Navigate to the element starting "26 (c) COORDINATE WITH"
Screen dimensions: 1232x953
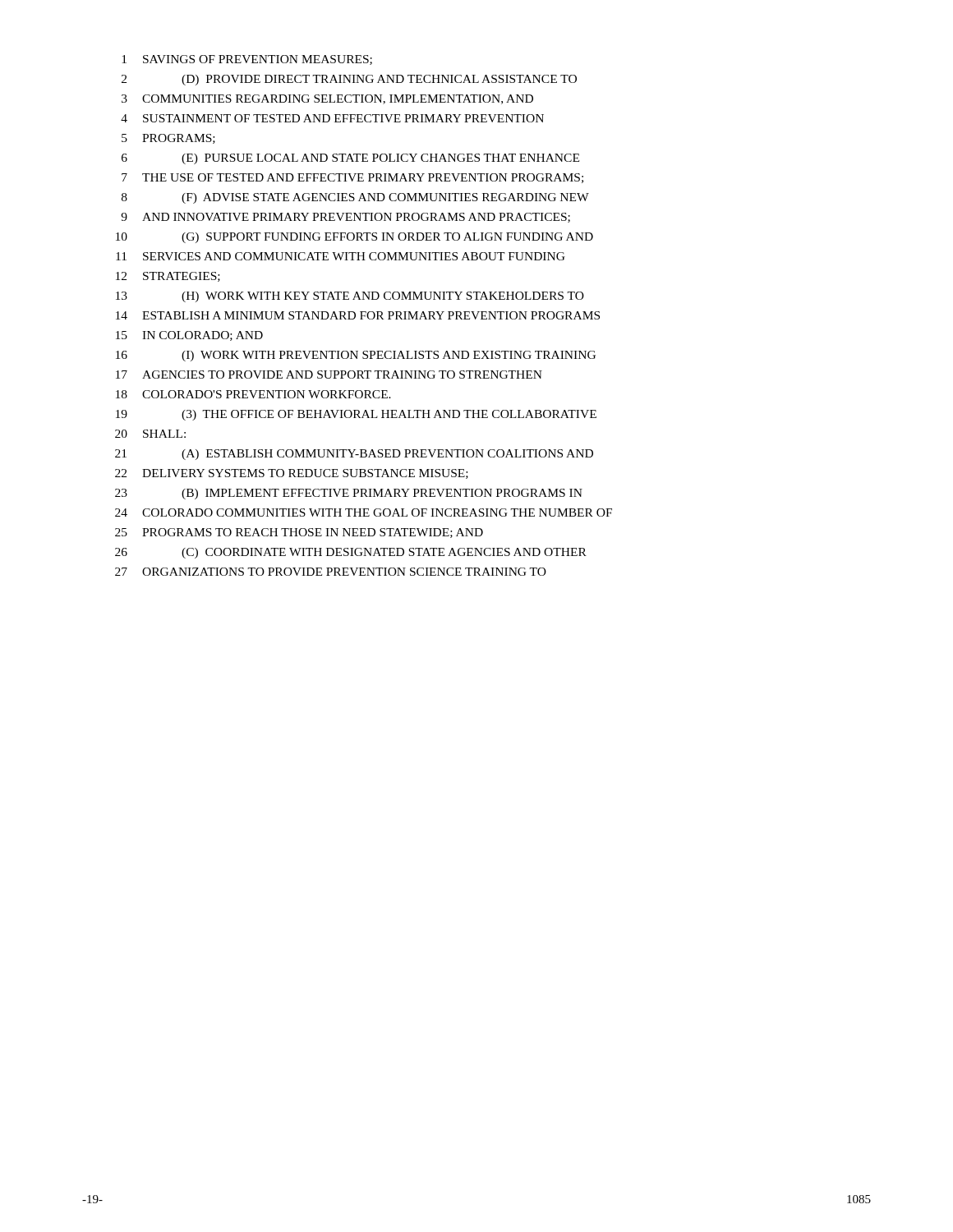[x=481, y=552]
